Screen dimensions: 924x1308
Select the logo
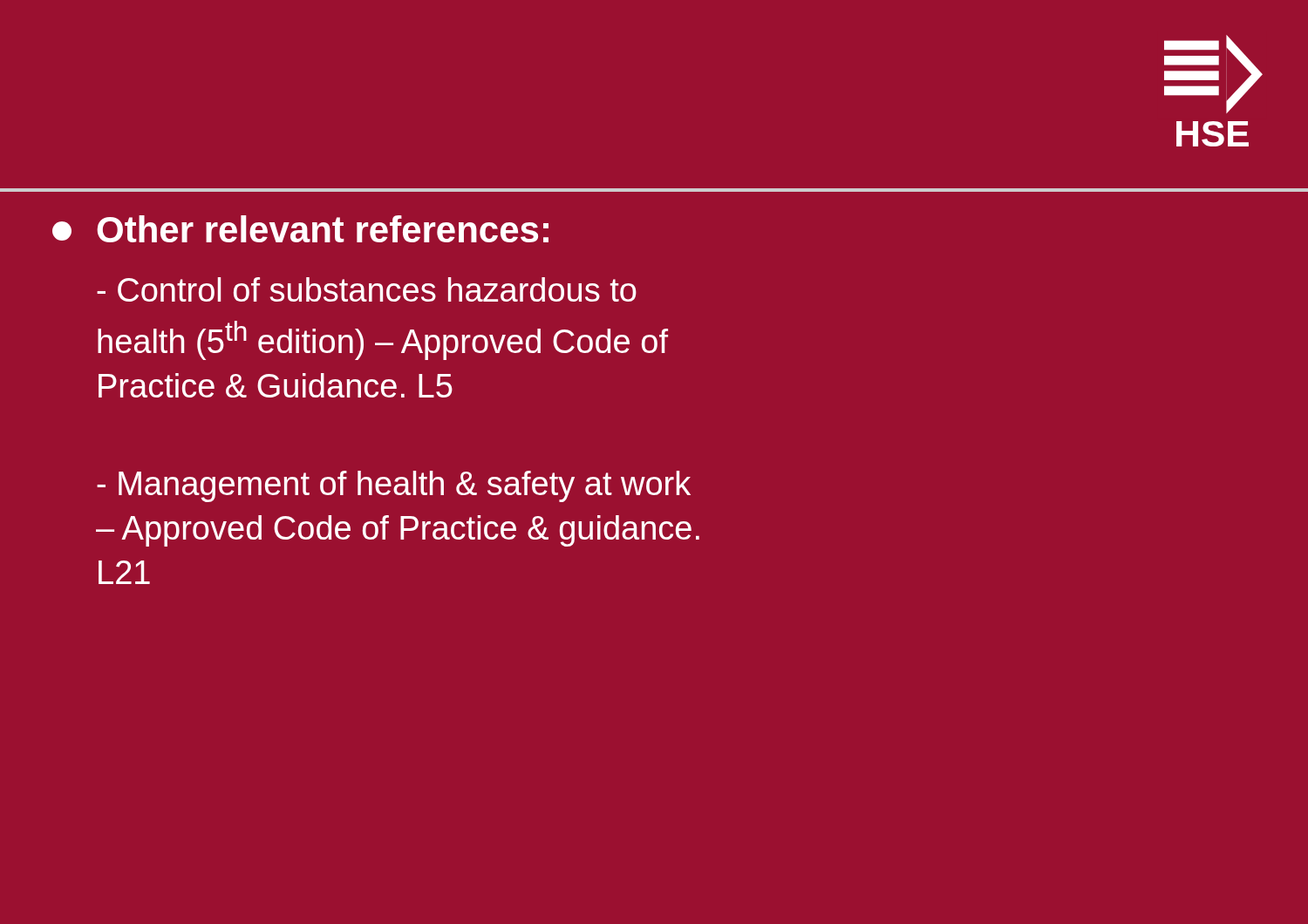pyautogui.click(x=1212, y=92)
